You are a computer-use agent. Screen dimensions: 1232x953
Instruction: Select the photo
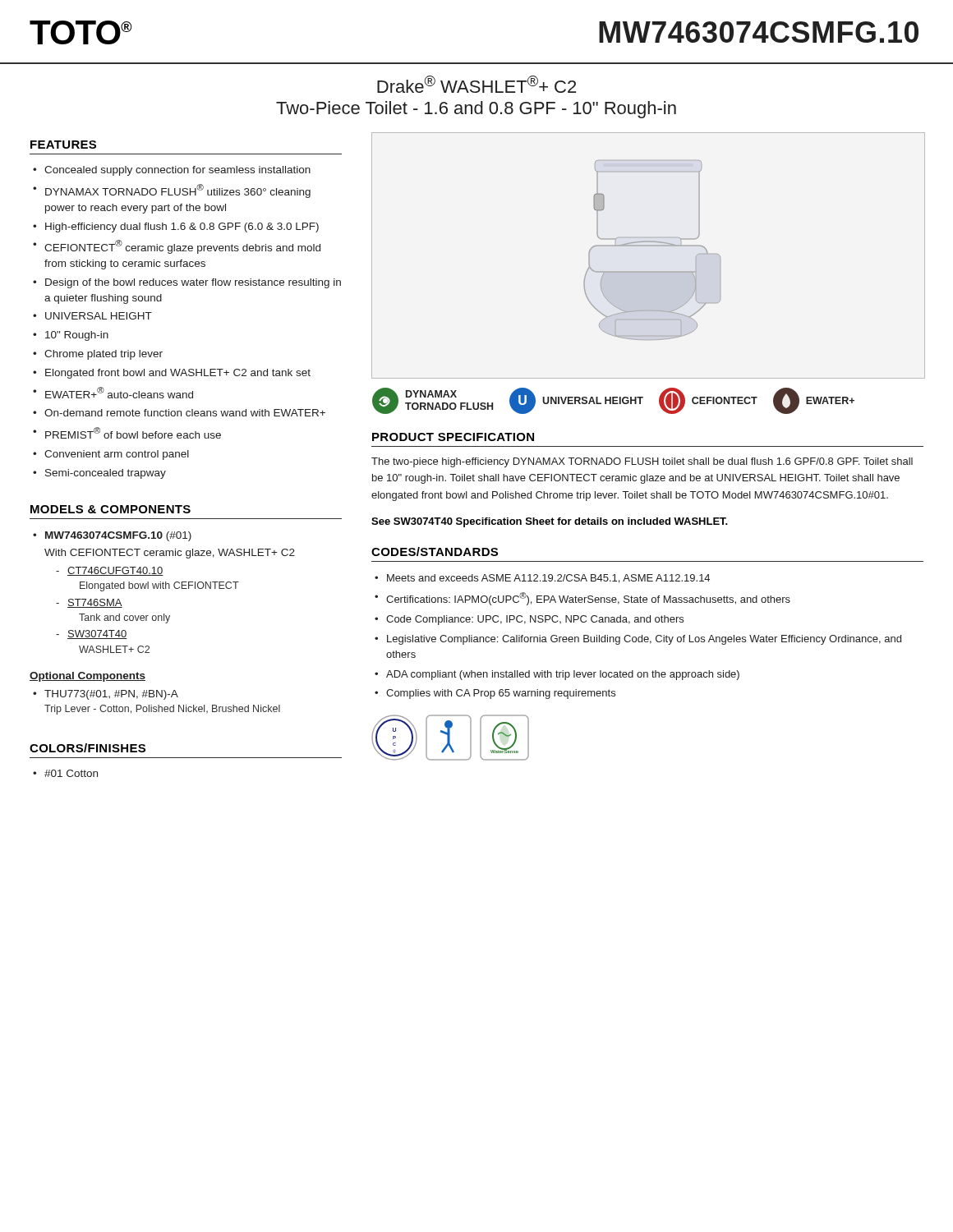tap(648, 256)
